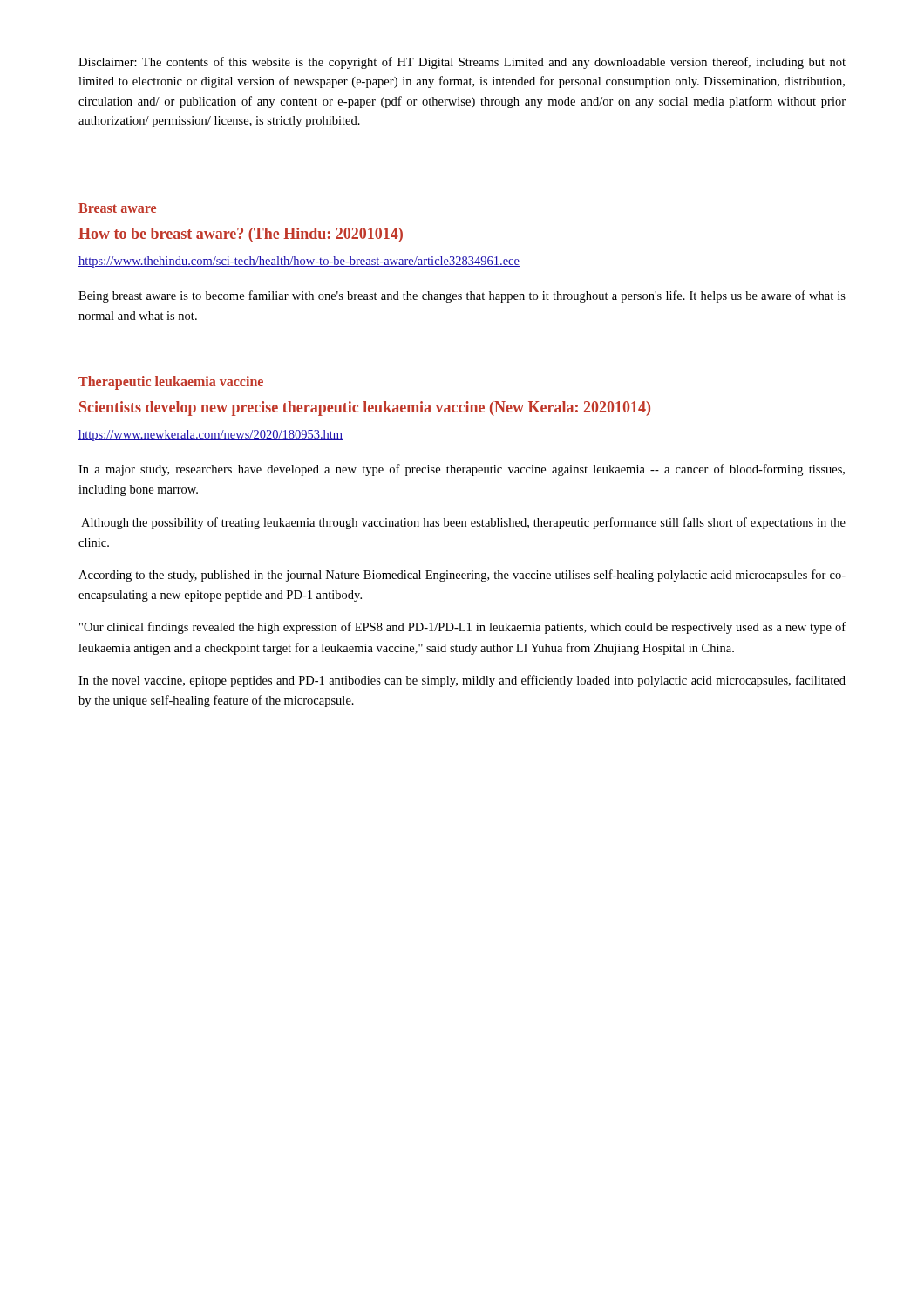The image size is (924, 1308).
Task: Find the title with the text "How to be breast aware? (The Hindu: 20201014)"
Action: click(x=241, y=234)
